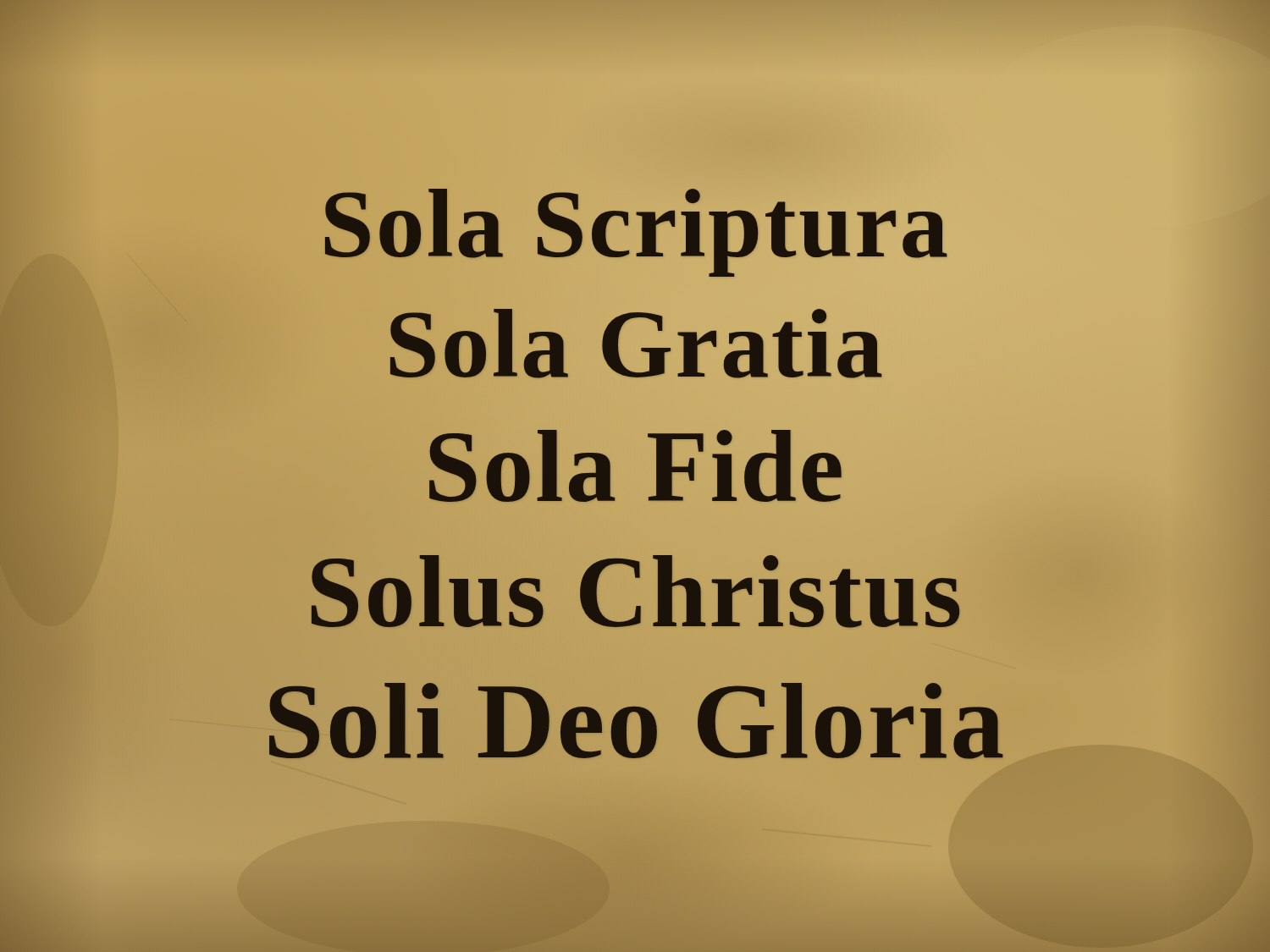Viewport: 1270px width, 952px height.
Task: Locate the title that reads "Soli Deo Gloria"
Action: (x=635, y=721)
